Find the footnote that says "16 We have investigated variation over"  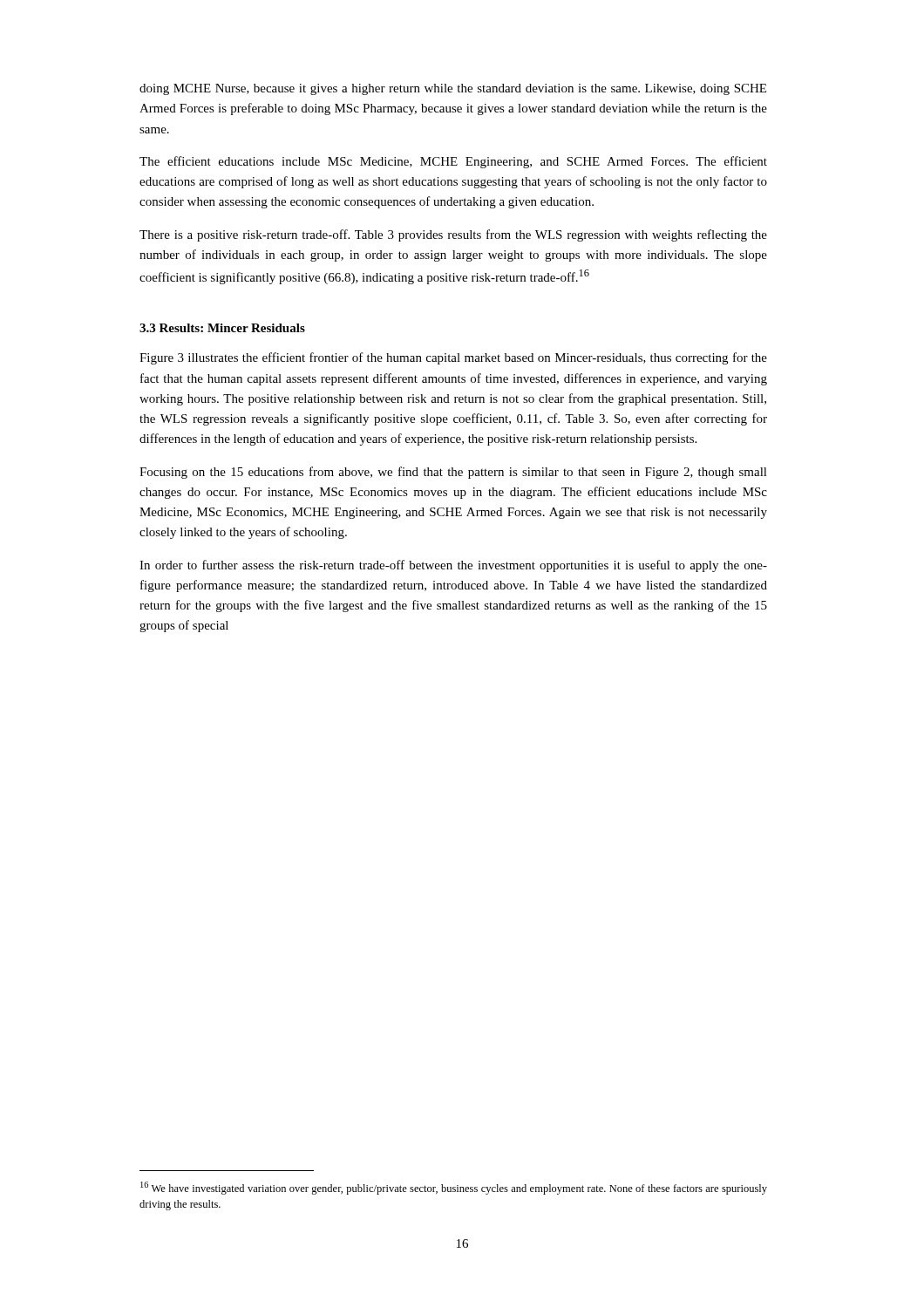[453, 1195]
